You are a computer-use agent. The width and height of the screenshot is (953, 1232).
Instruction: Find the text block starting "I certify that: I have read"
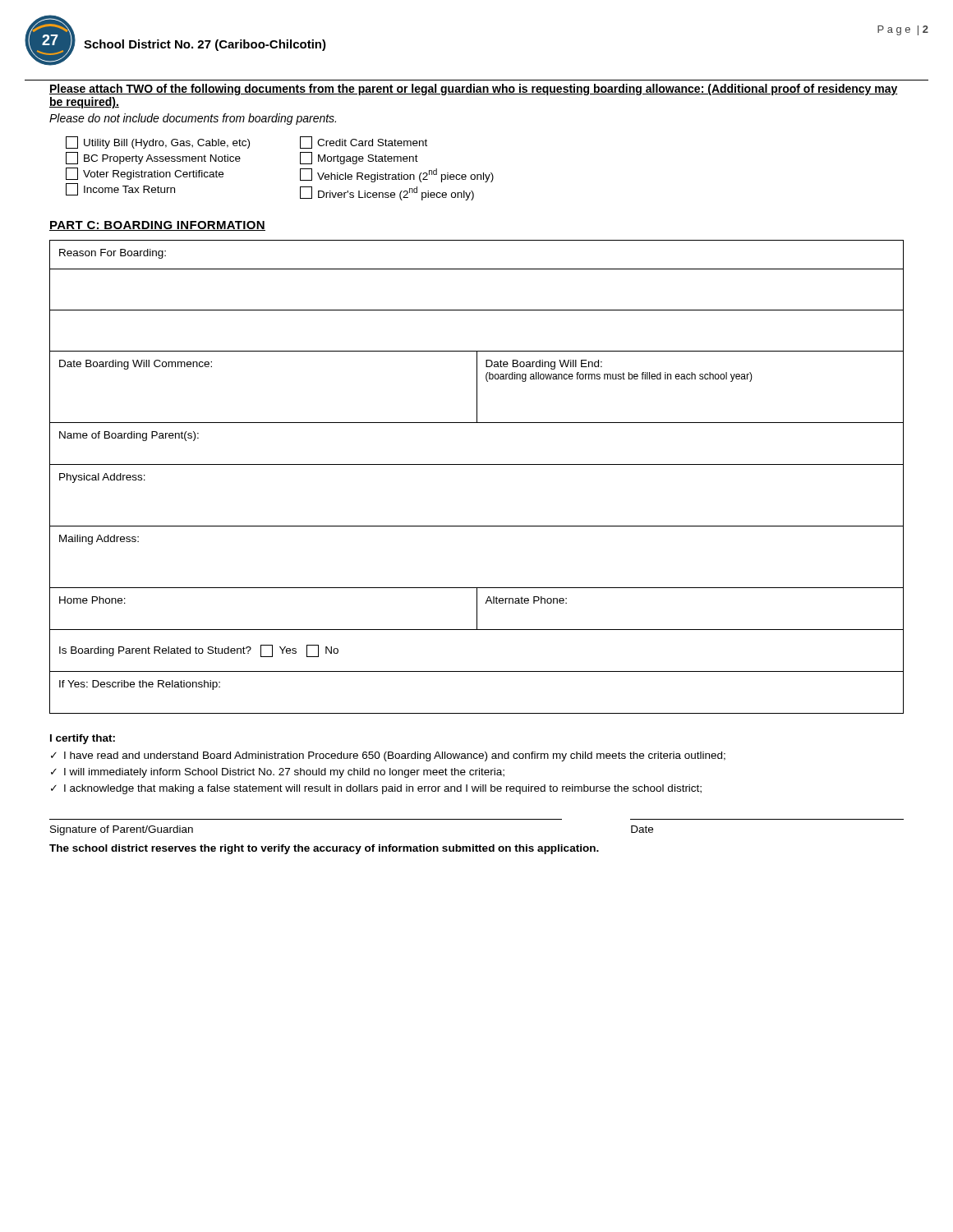point(476,763)
